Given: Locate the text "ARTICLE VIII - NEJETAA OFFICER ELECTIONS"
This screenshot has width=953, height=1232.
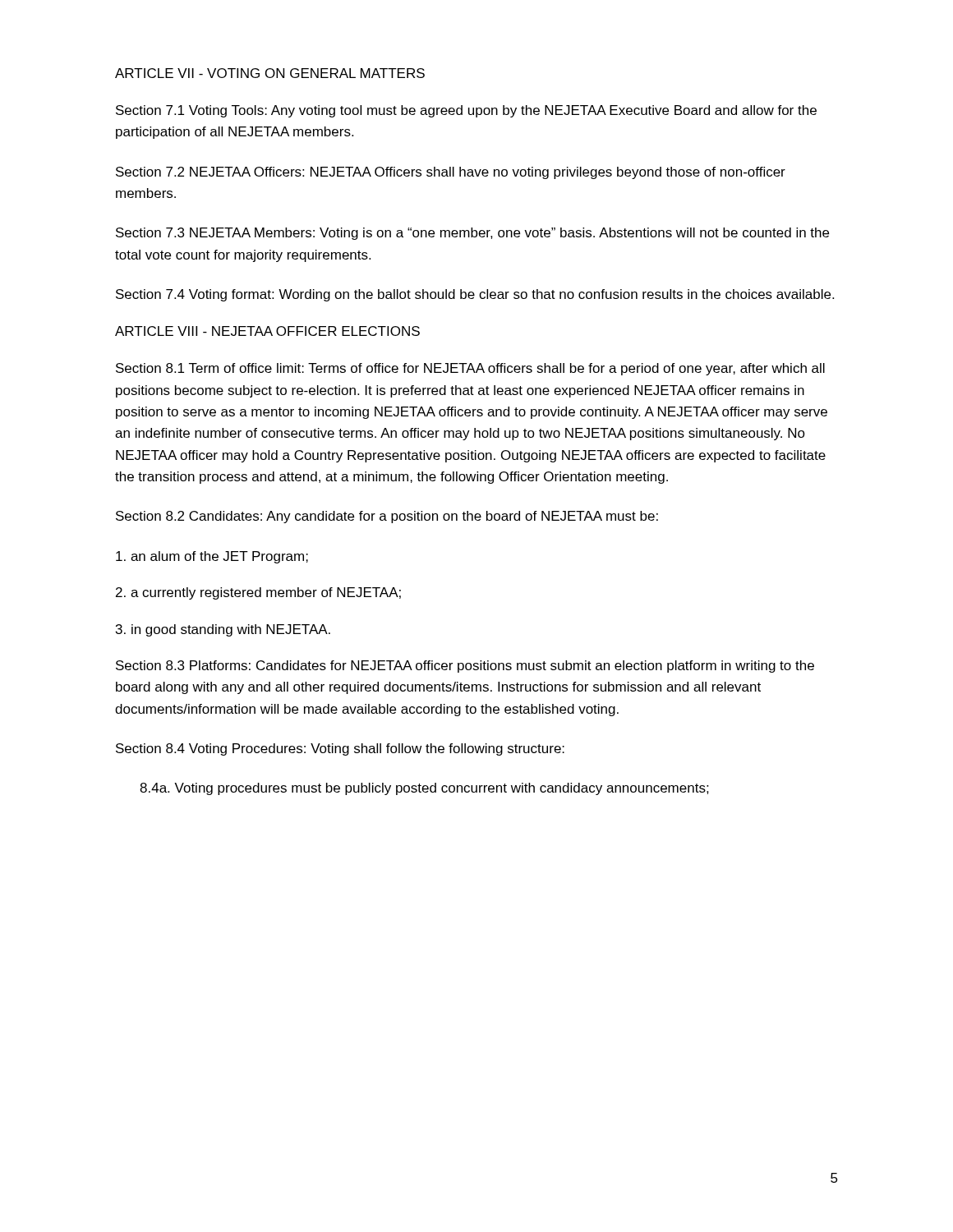Looking at the screenshot, I should coord(268,332).
